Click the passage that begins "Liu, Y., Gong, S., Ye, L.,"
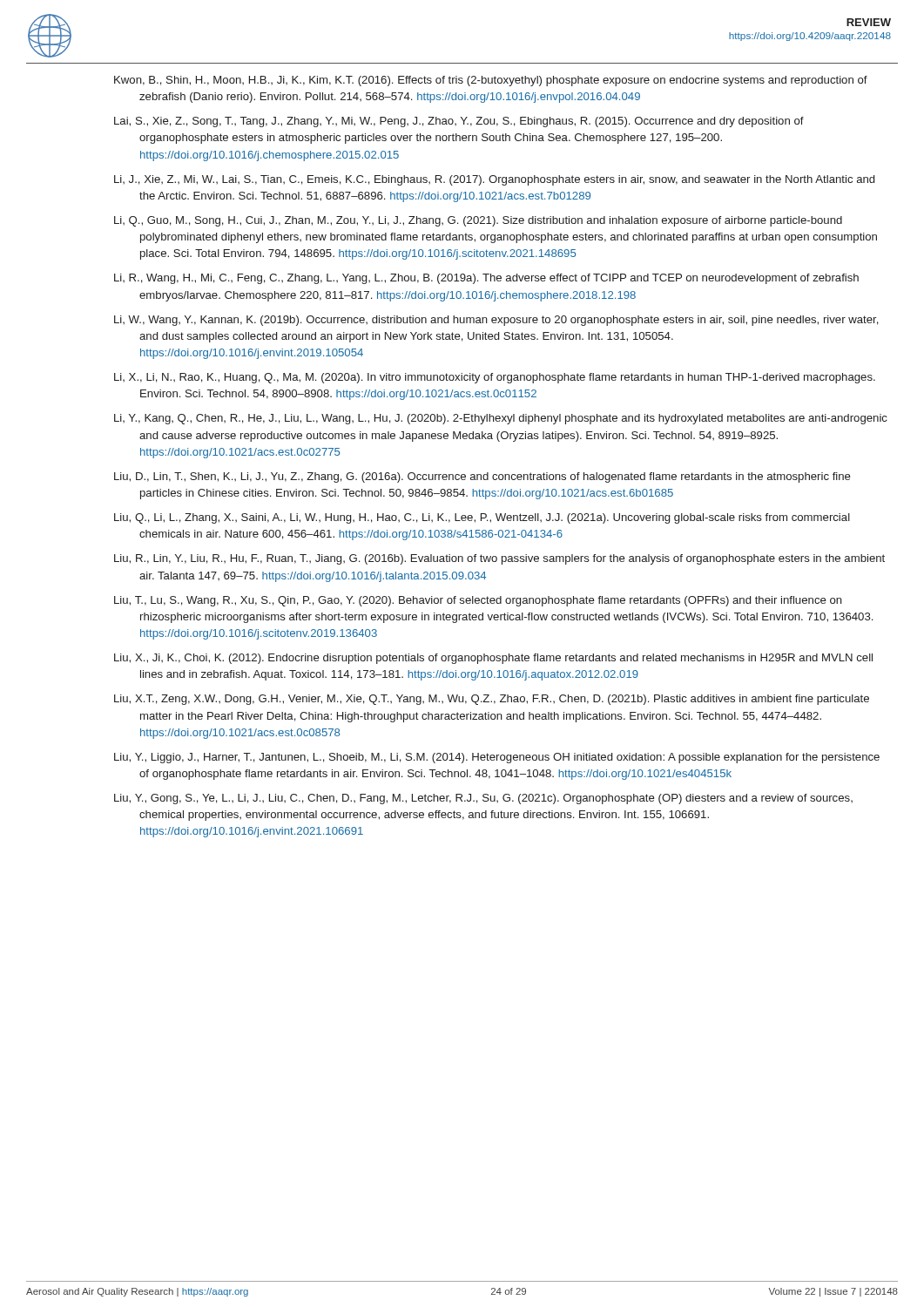The width and height of the screenshot is (924, 1307). [483, 814]
